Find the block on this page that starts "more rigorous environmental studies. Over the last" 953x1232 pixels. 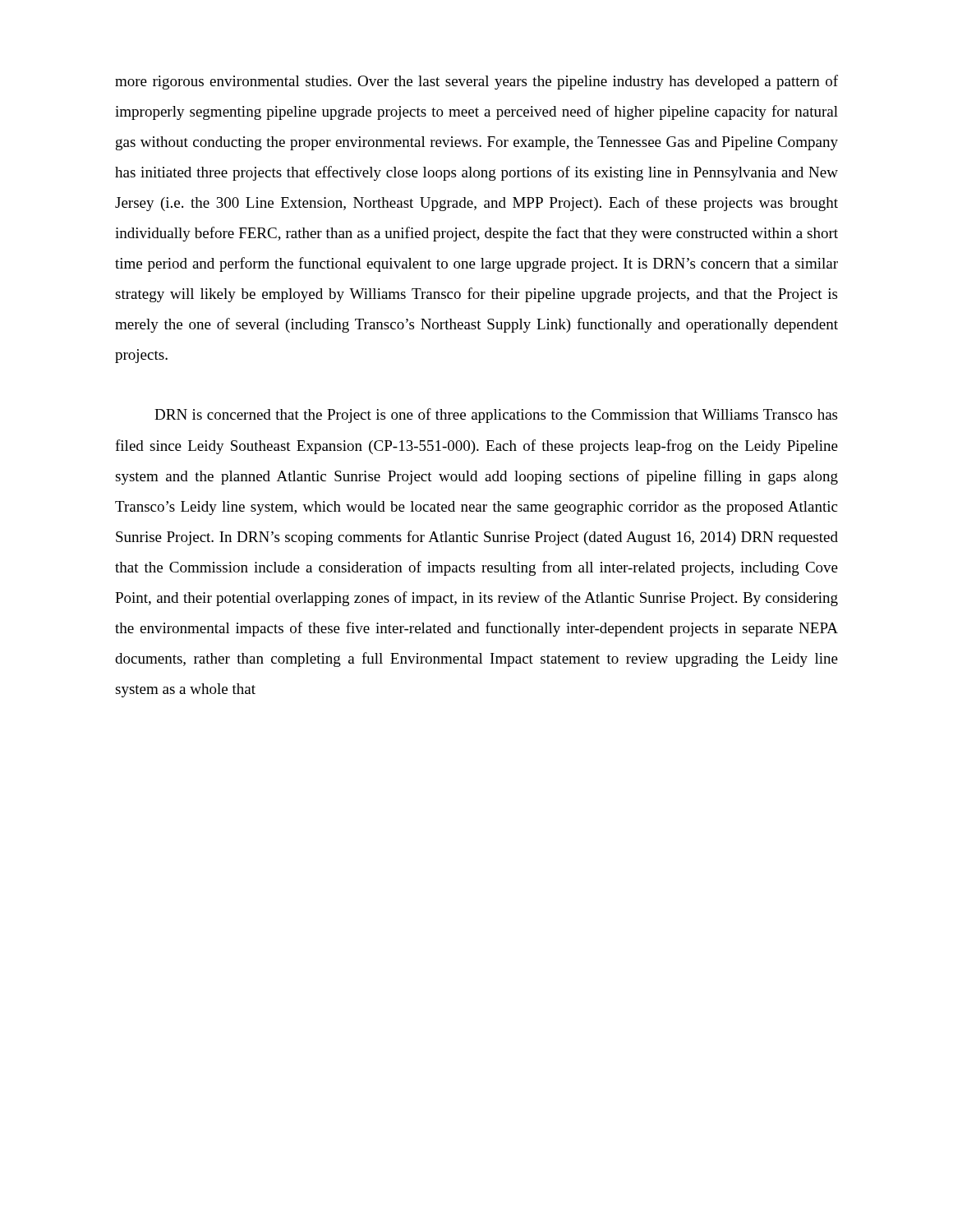coord(476,218)
